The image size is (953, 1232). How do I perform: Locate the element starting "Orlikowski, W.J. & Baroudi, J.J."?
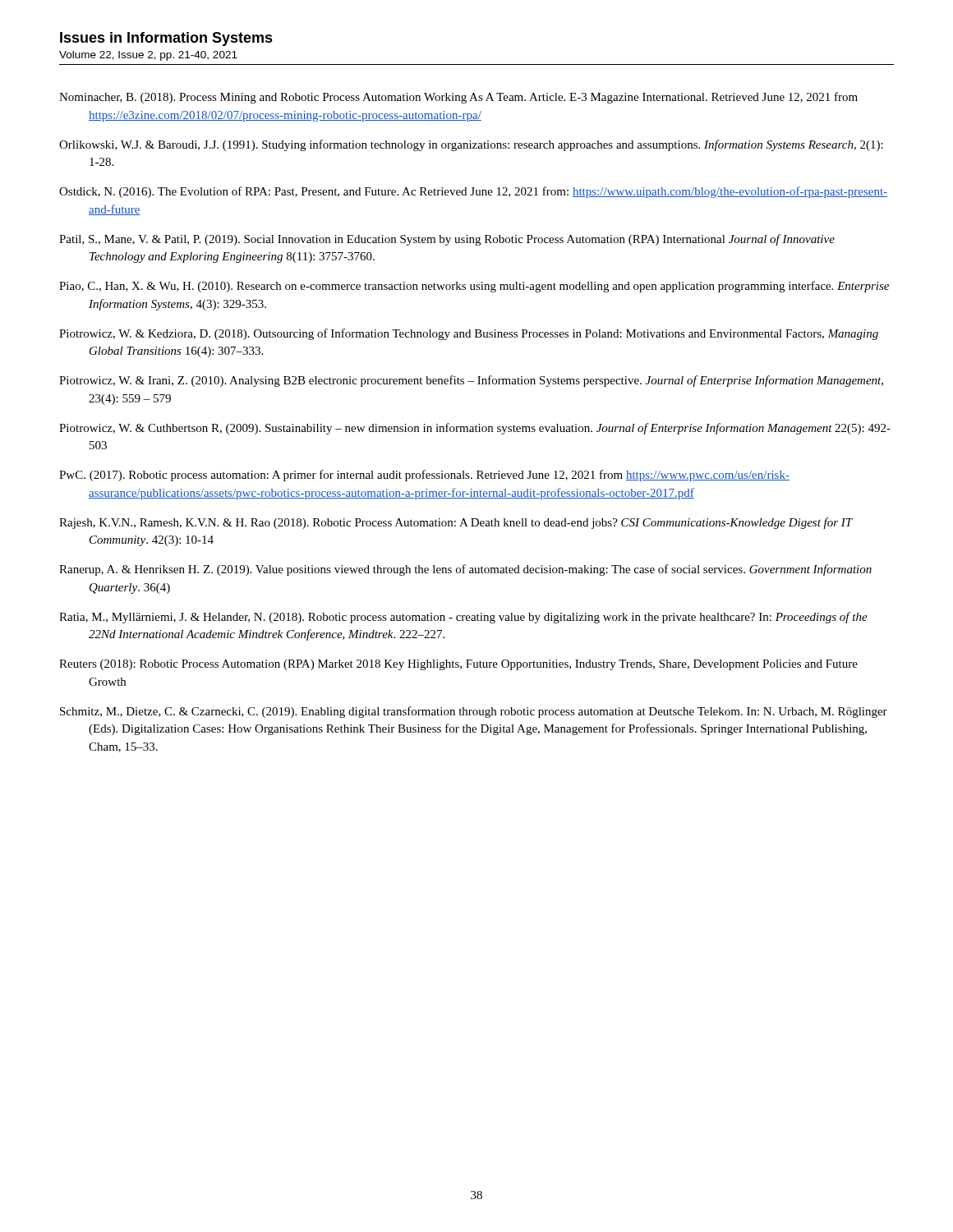[471, 153]
